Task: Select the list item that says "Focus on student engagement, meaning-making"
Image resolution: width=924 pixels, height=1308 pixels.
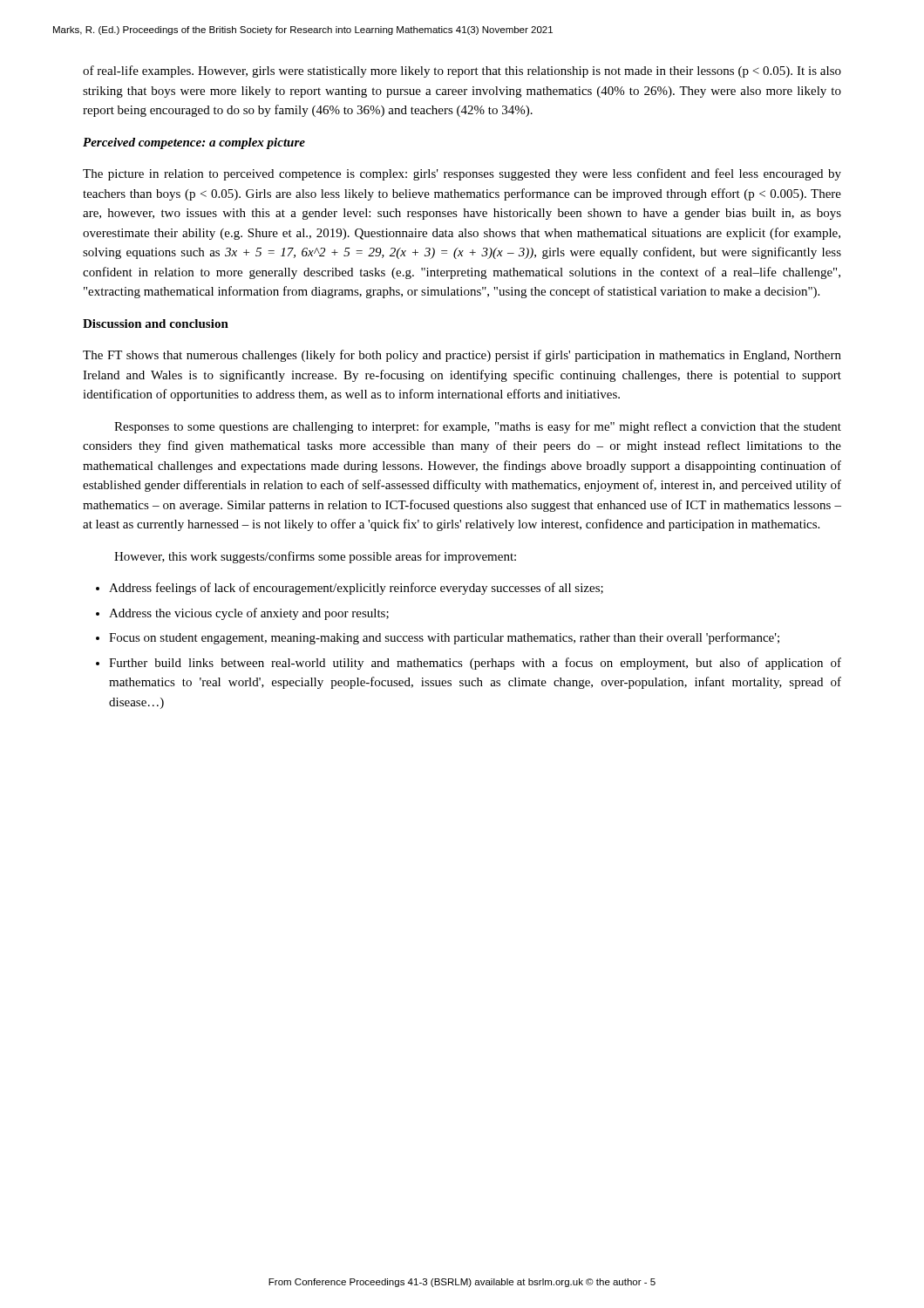Action: pyautogui.click(x=475, y=638)
